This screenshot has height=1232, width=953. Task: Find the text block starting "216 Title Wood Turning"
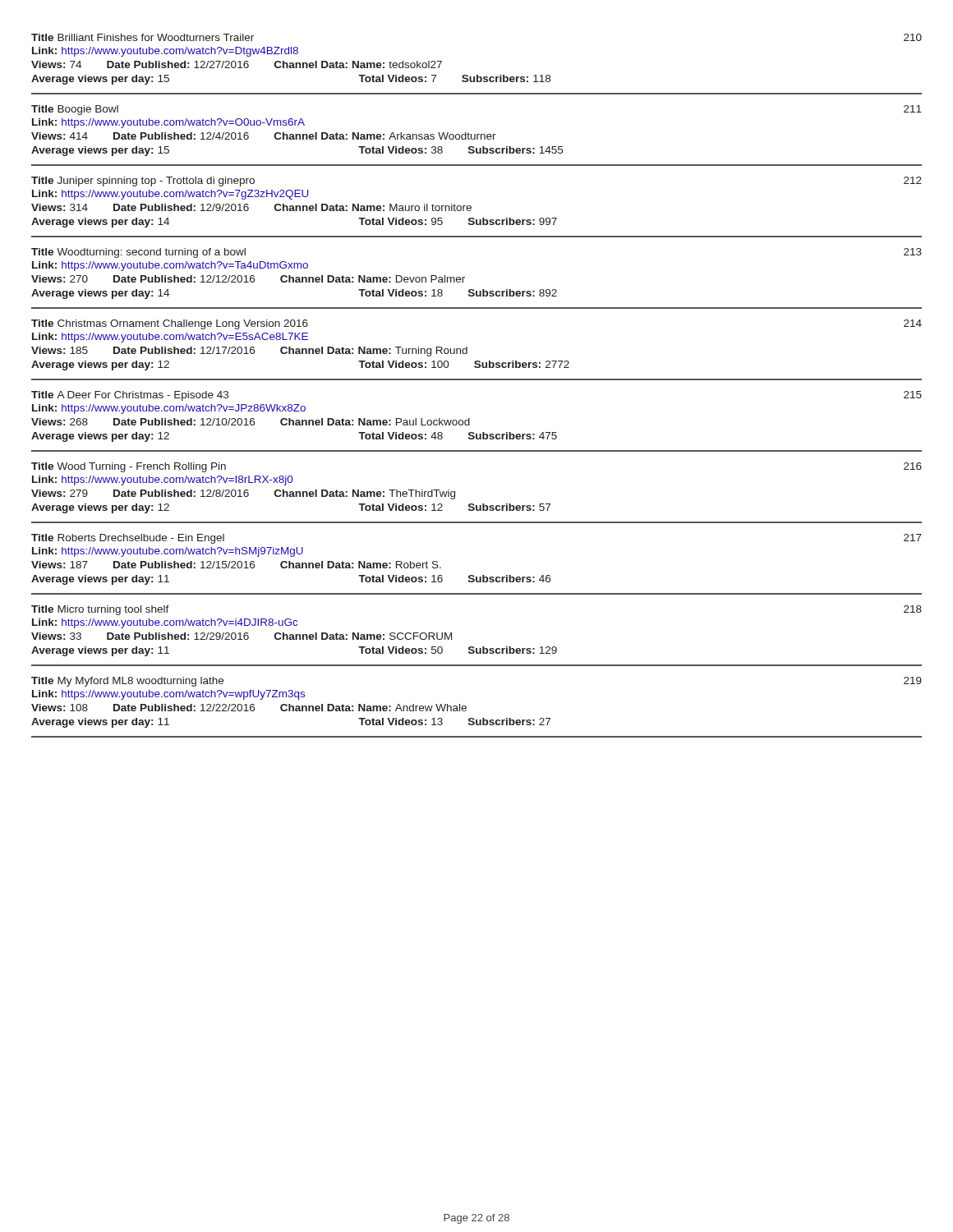(124, 469)
